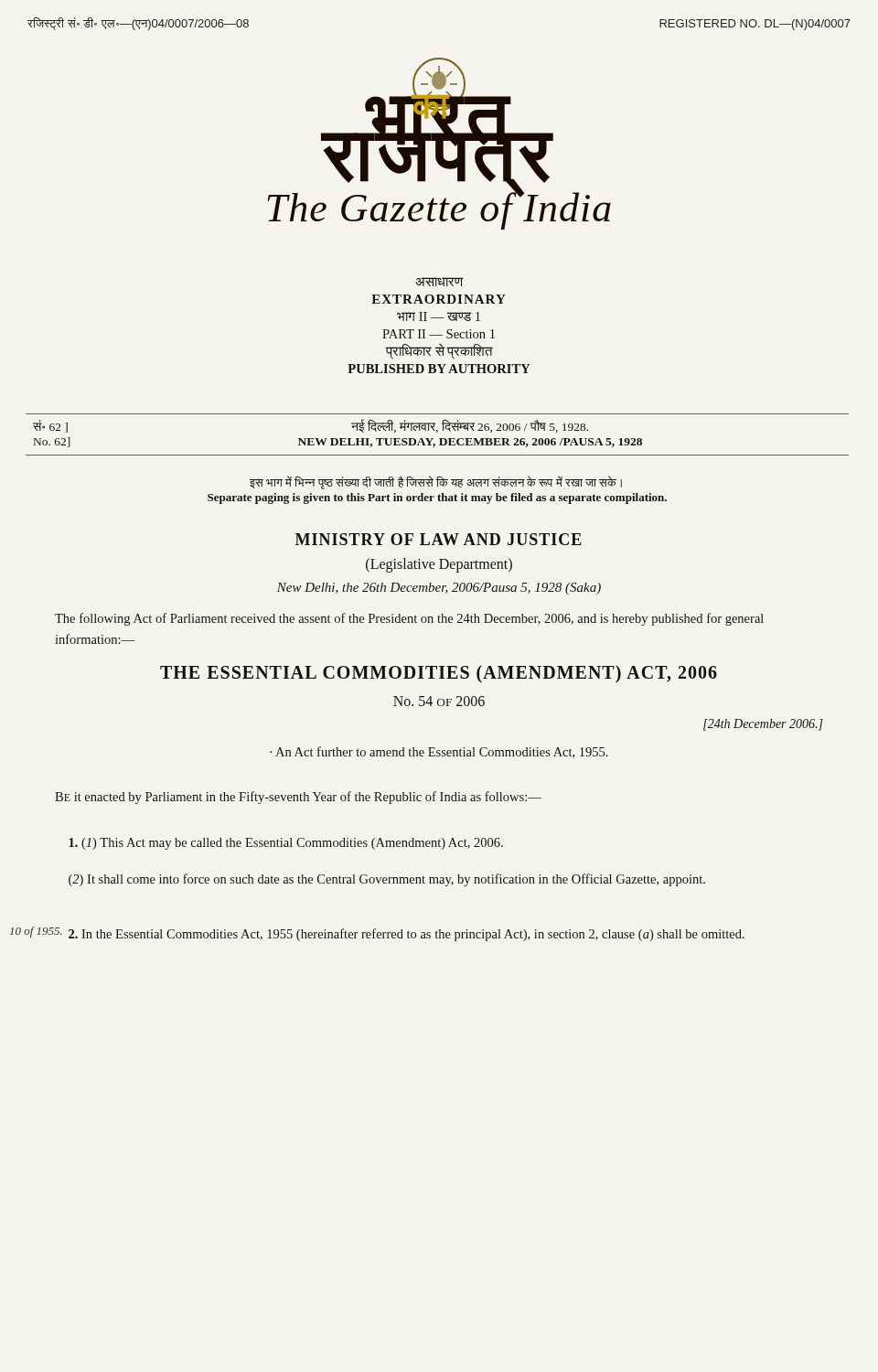Select the text block with the text "No. 54 OF"
878x1372 pixels.
[439, 701]
